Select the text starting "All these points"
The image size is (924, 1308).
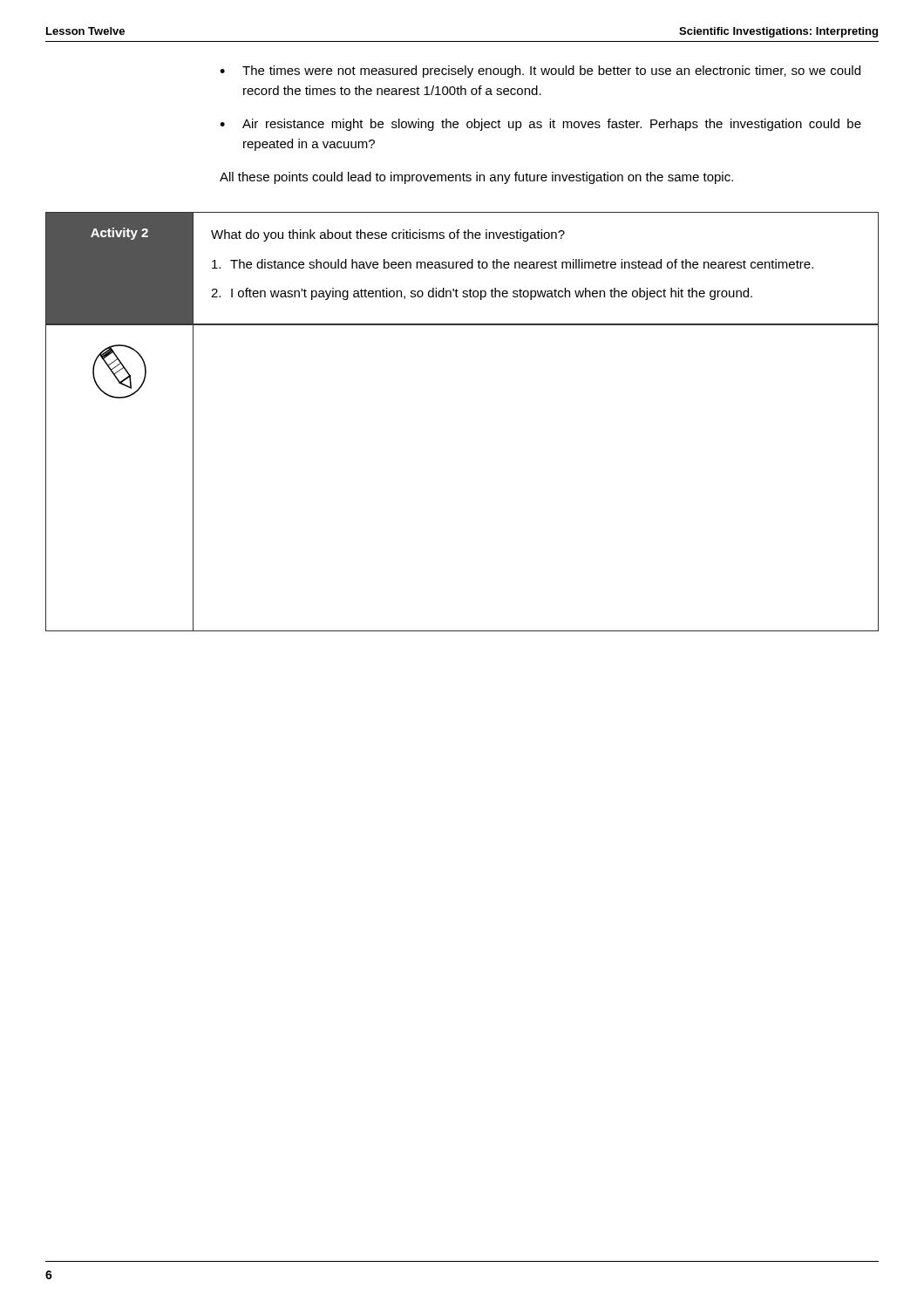tap(477, 177)
